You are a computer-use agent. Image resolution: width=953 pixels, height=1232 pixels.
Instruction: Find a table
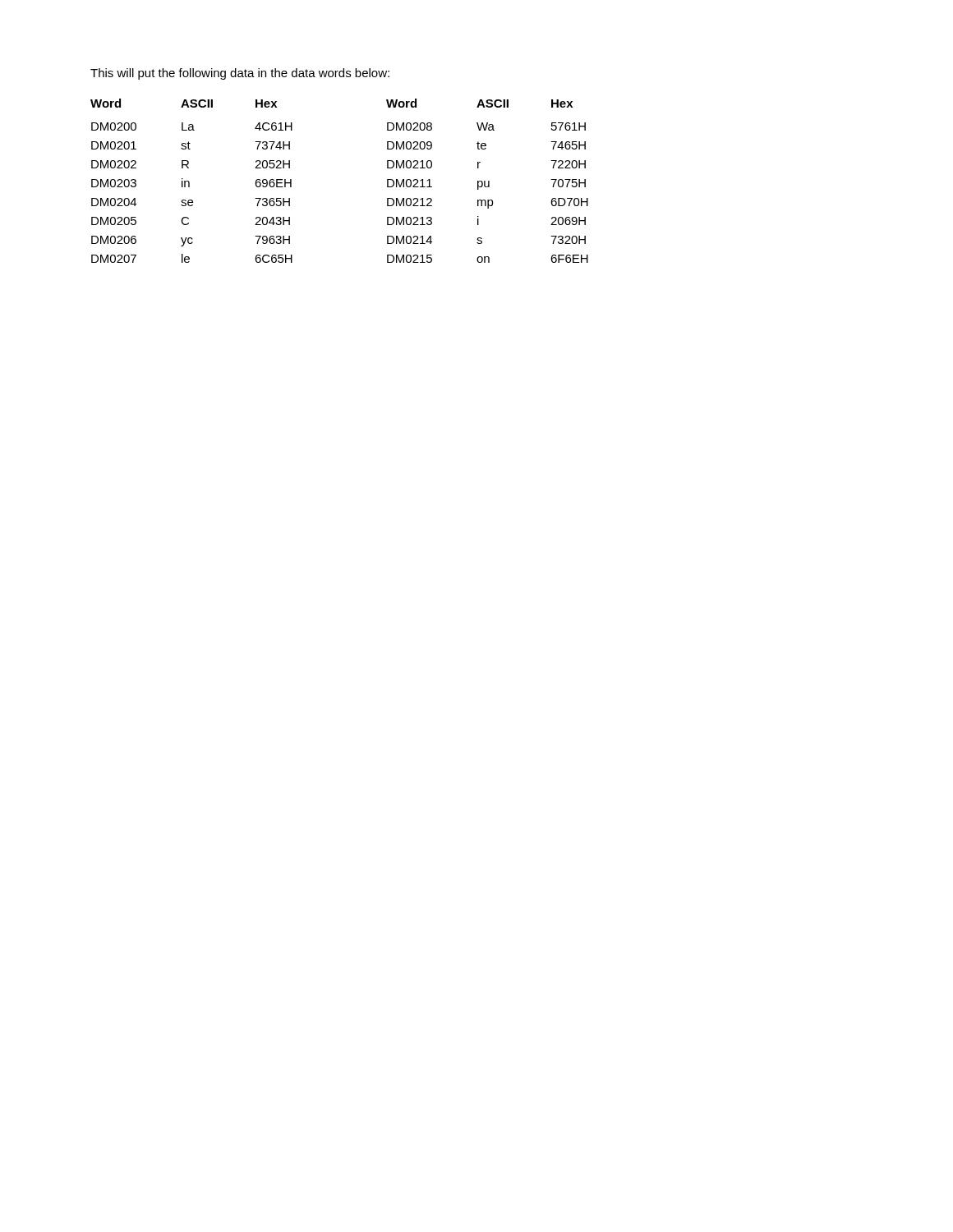click(361, 181)
